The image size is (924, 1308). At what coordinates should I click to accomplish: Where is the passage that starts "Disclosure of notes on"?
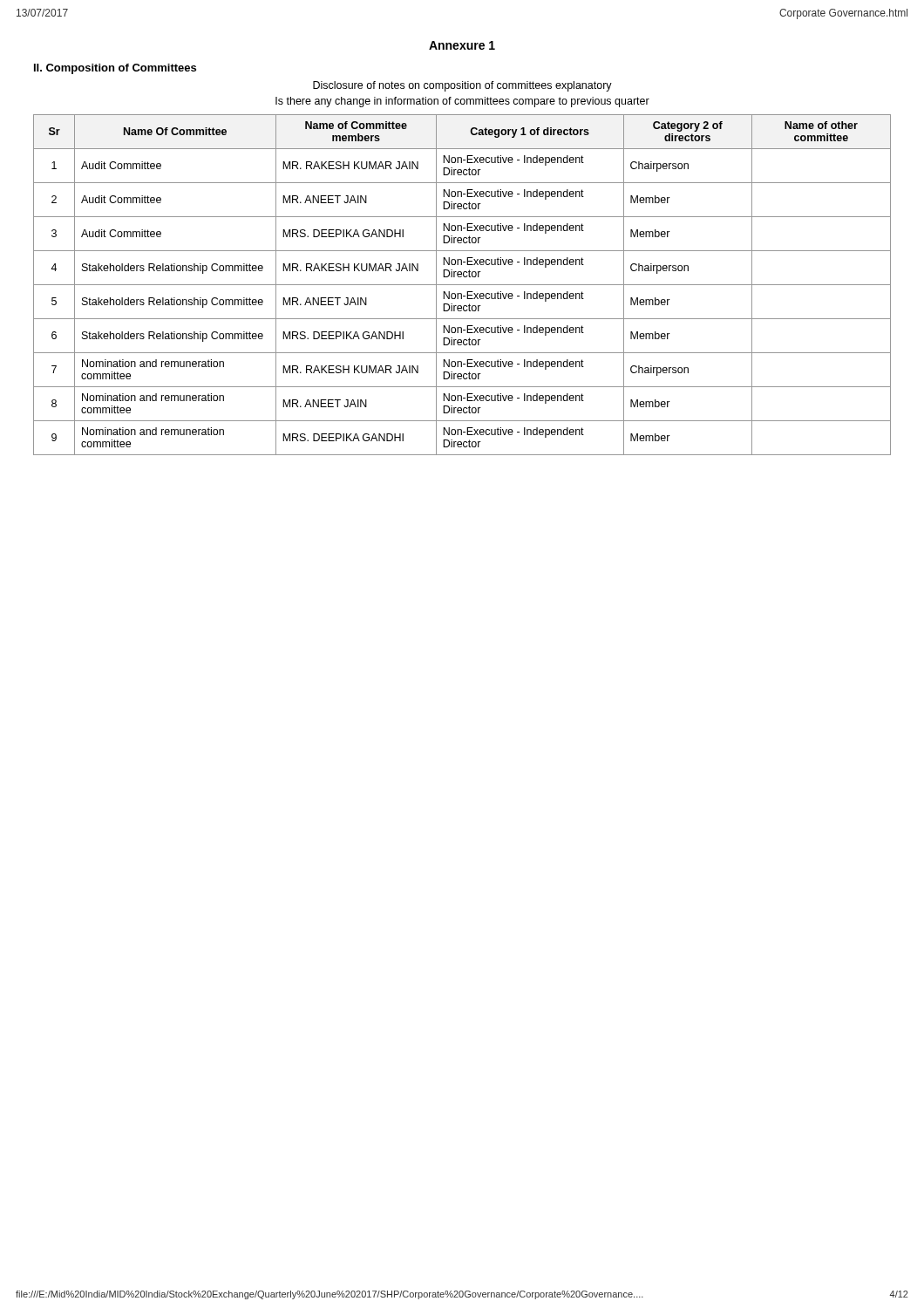(462, 85)
